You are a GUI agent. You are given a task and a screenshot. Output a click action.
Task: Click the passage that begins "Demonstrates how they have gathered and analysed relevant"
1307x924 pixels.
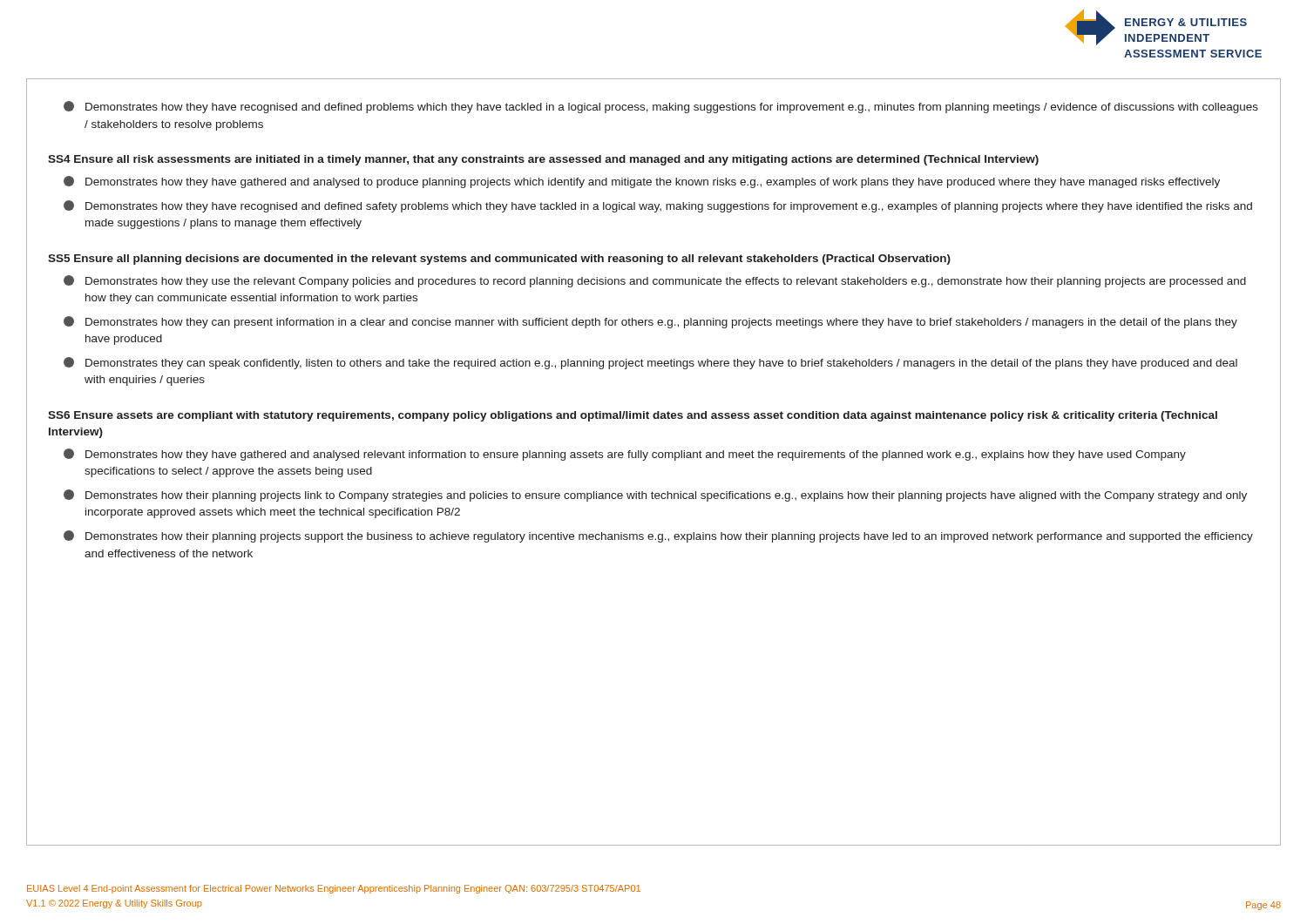click(661, 463)
